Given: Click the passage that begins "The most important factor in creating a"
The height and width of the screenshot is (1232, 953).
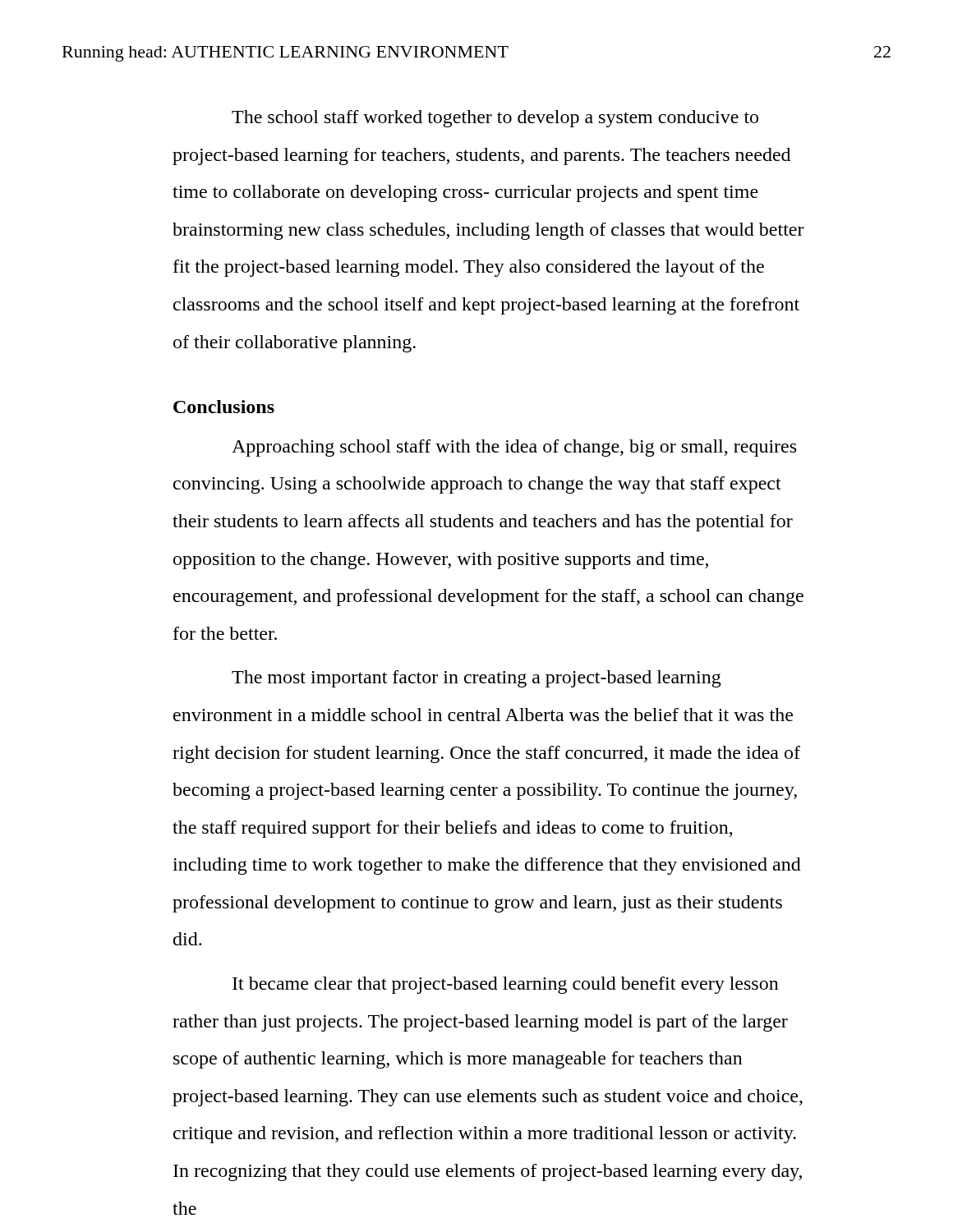Looking at the screenshot, I should coord(489,809).
